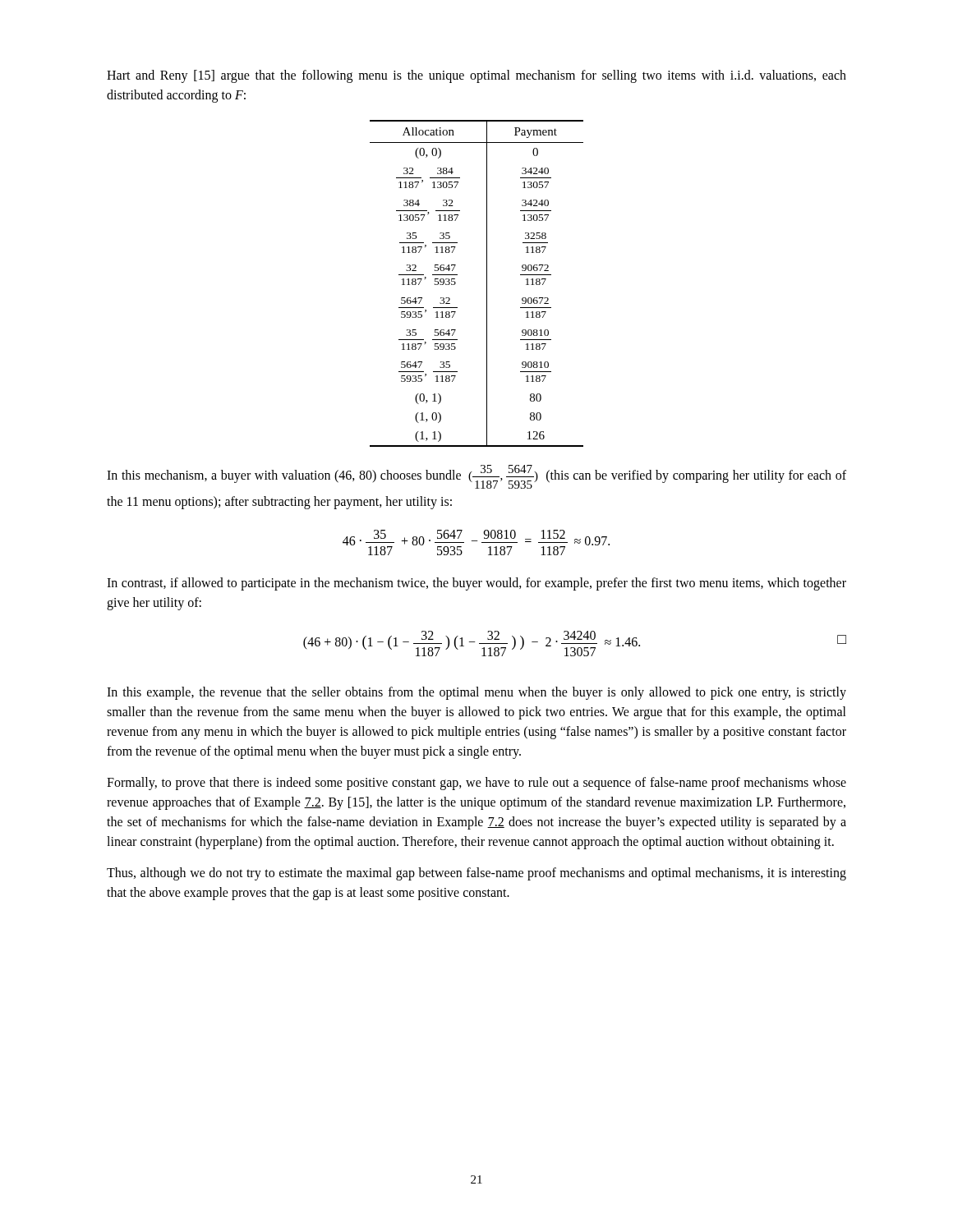This screenshot has width=953, height=1232.
Task: Click the passage that begins "In this mechanism,"
Action: tap(476, 485)
